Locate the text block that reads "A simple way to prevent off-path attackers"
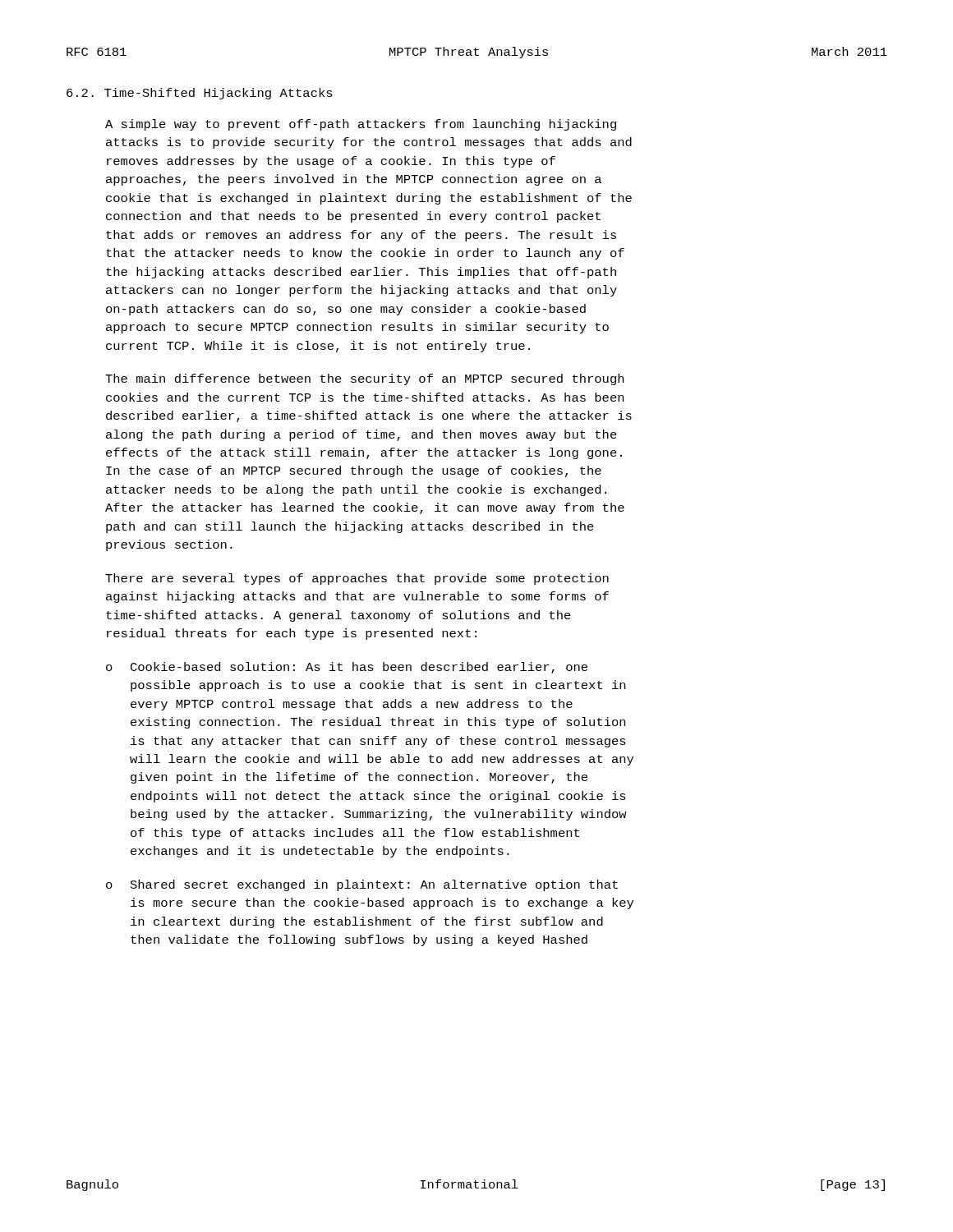Image resolution: width=953 pixels, height=1232 pixels. 369,236
